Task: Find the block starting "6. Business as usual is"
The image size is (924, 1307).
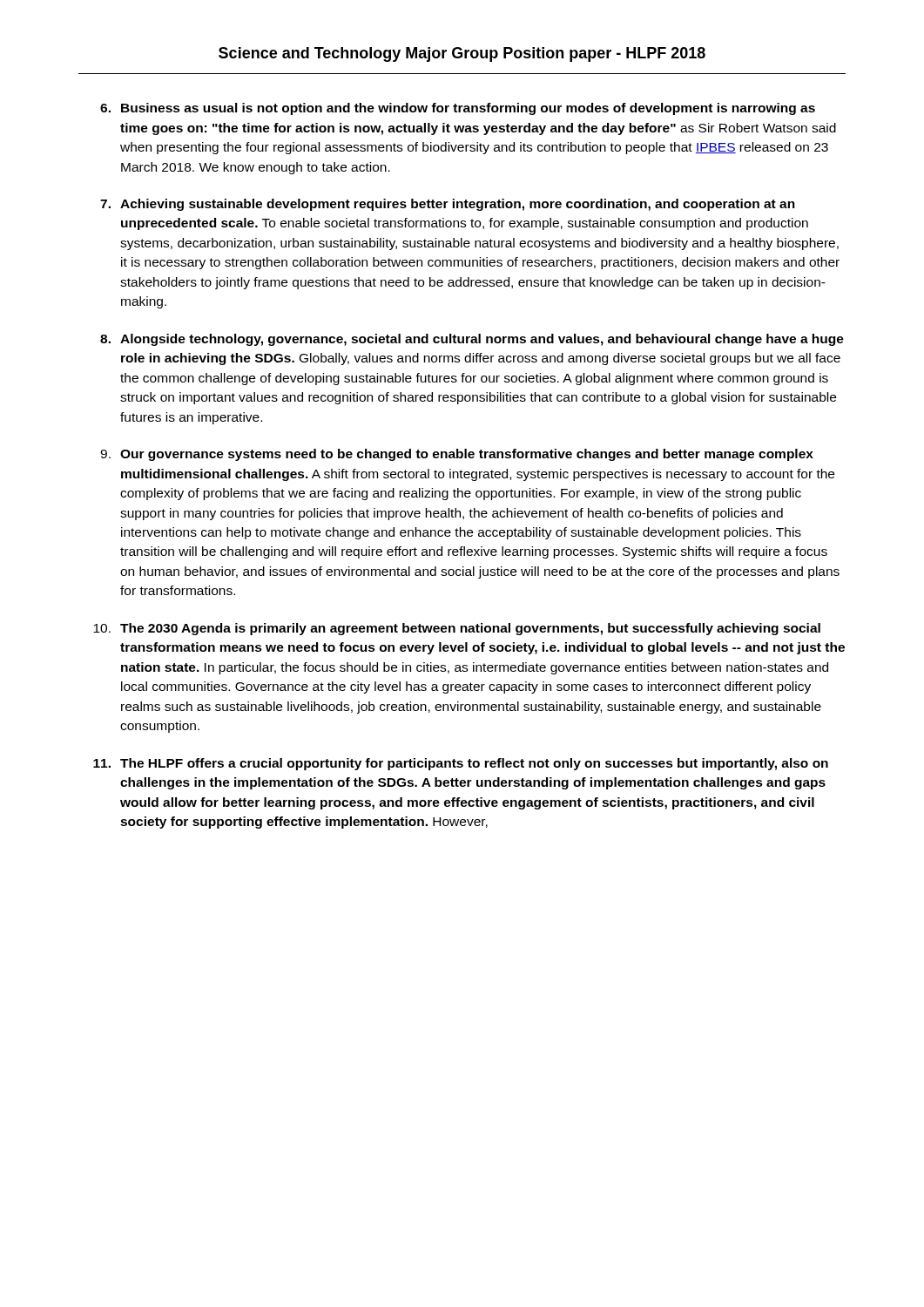Action: [462, 138]
